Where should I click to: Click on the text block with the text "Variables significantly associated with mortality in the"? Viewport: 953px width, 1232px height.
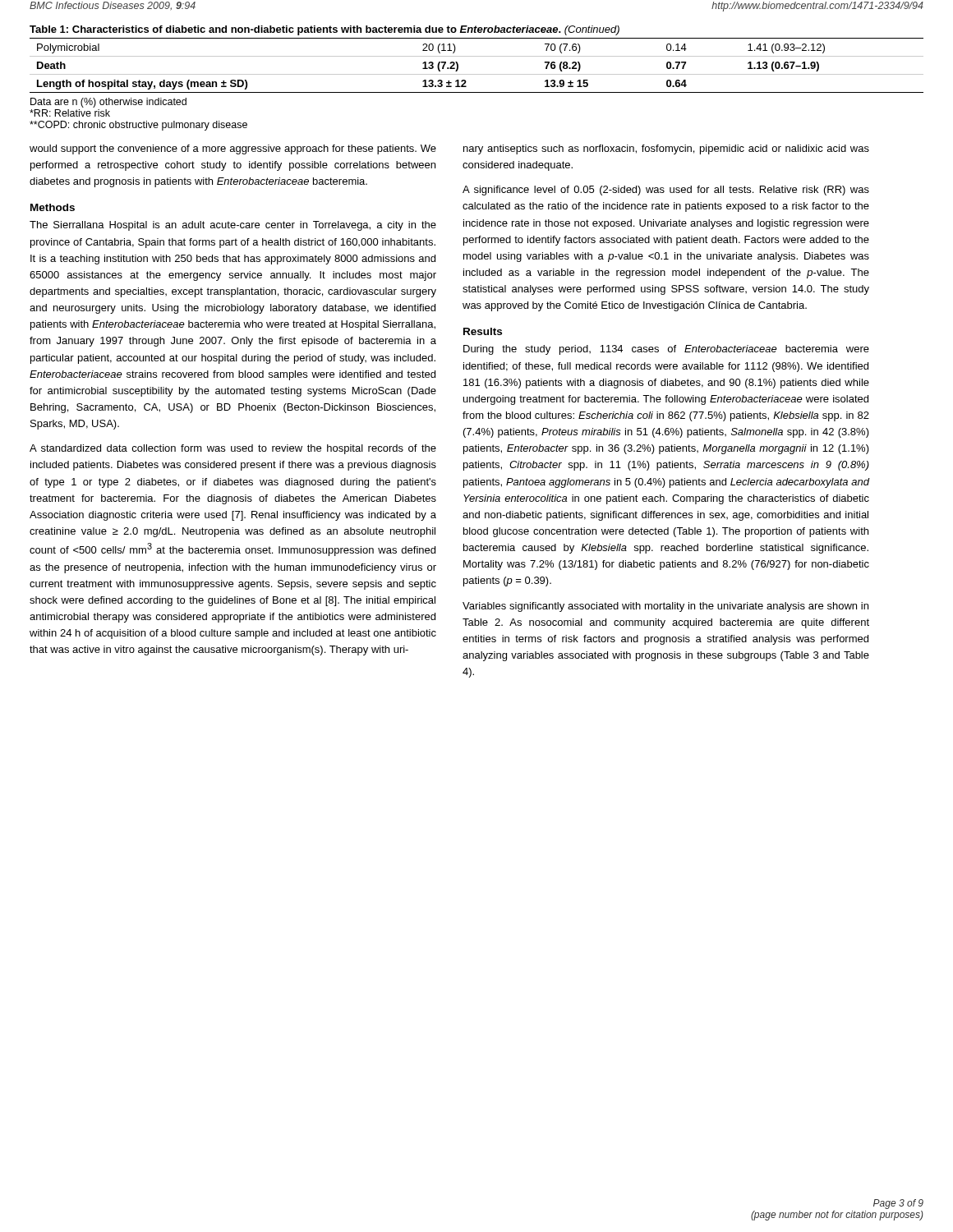click(x=666, y=638)
